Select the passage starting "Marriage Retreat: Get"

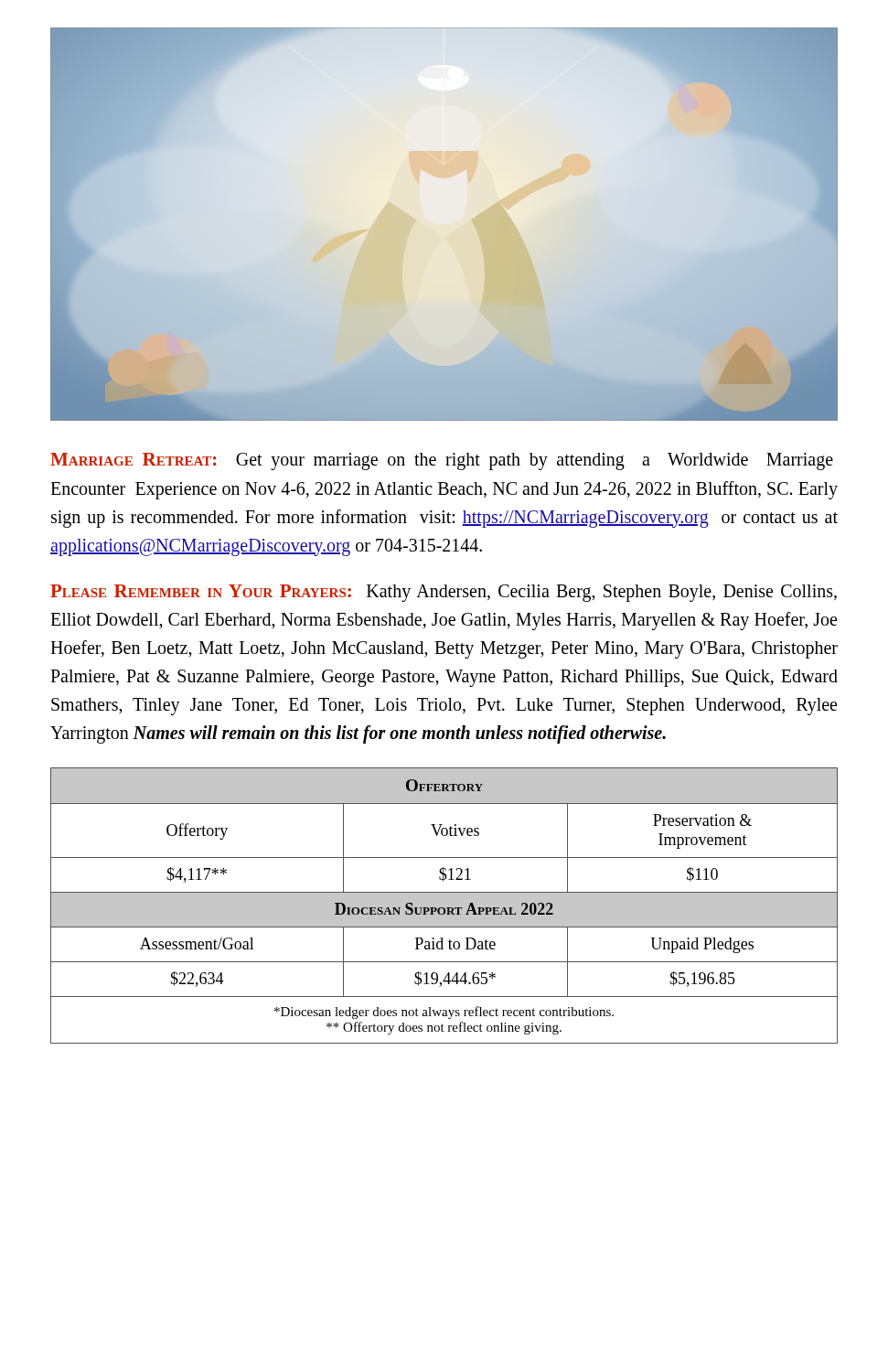[x=444, y=502]
